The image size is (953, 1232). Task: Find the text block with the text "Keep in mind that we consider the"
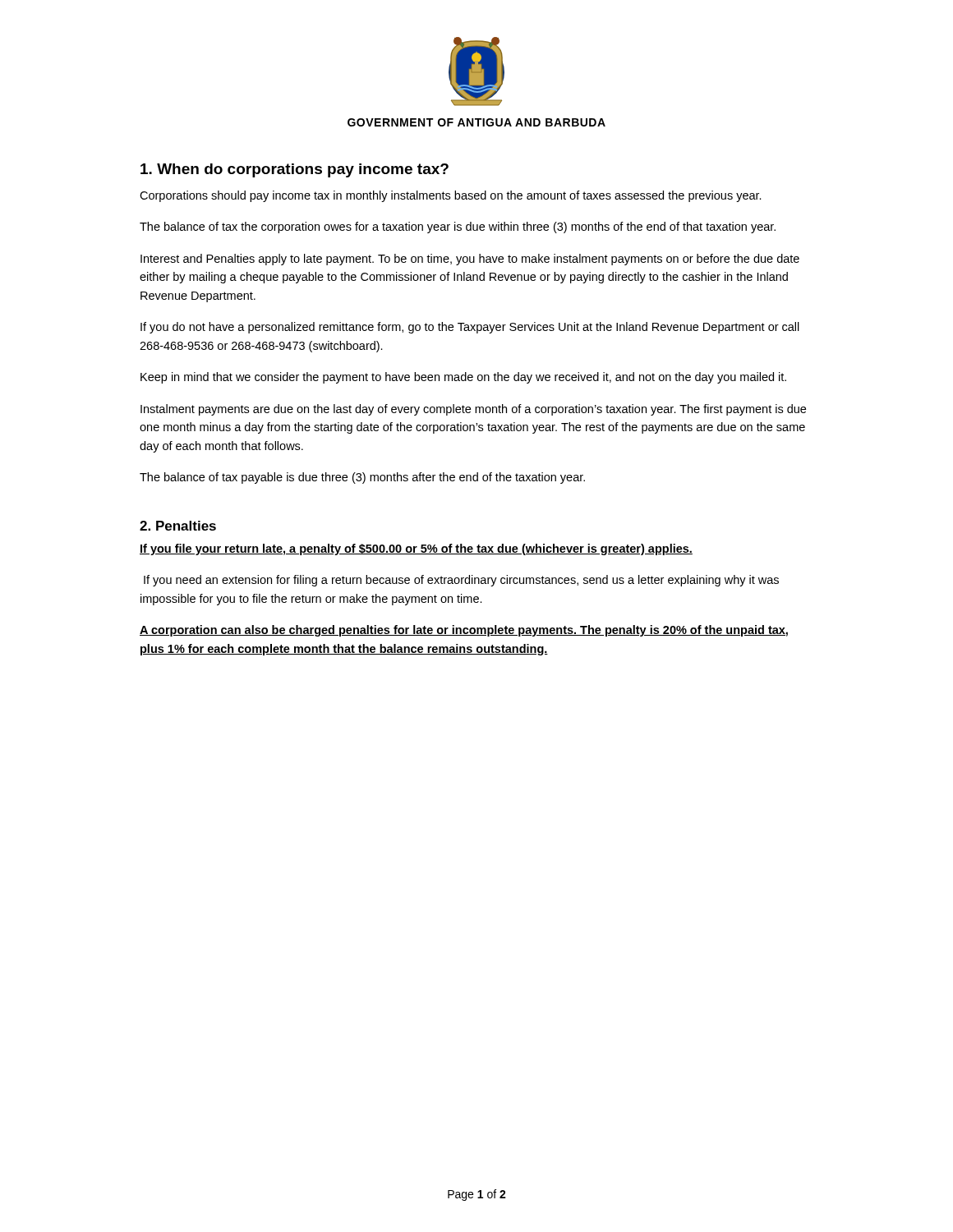(x=463, y=377)
